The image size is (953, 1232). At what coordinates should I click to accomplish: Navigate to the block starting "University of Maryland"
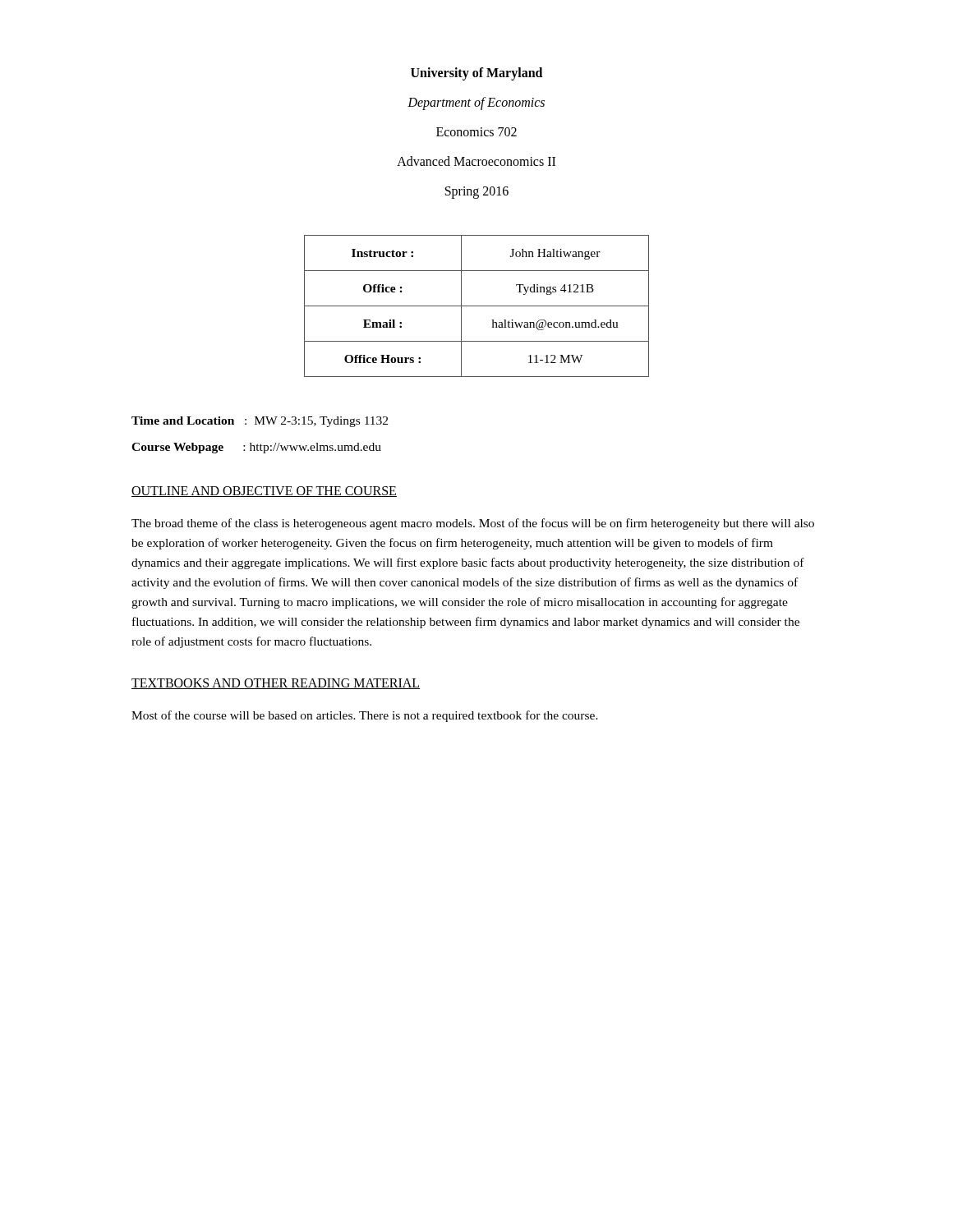point(476,73)
